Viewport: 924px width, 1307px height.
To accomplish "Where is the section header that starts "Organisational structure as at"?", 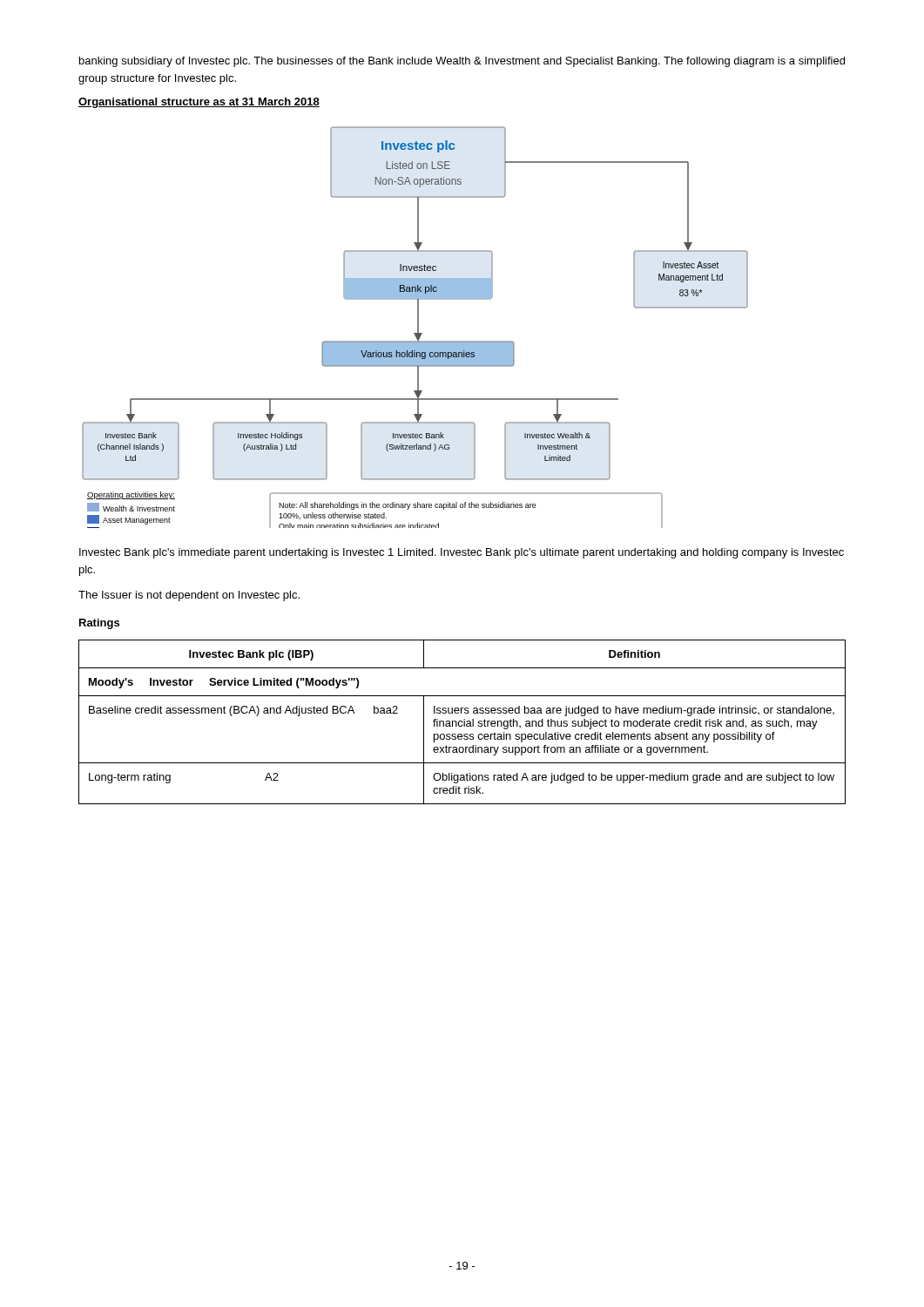I will [199, 102].
